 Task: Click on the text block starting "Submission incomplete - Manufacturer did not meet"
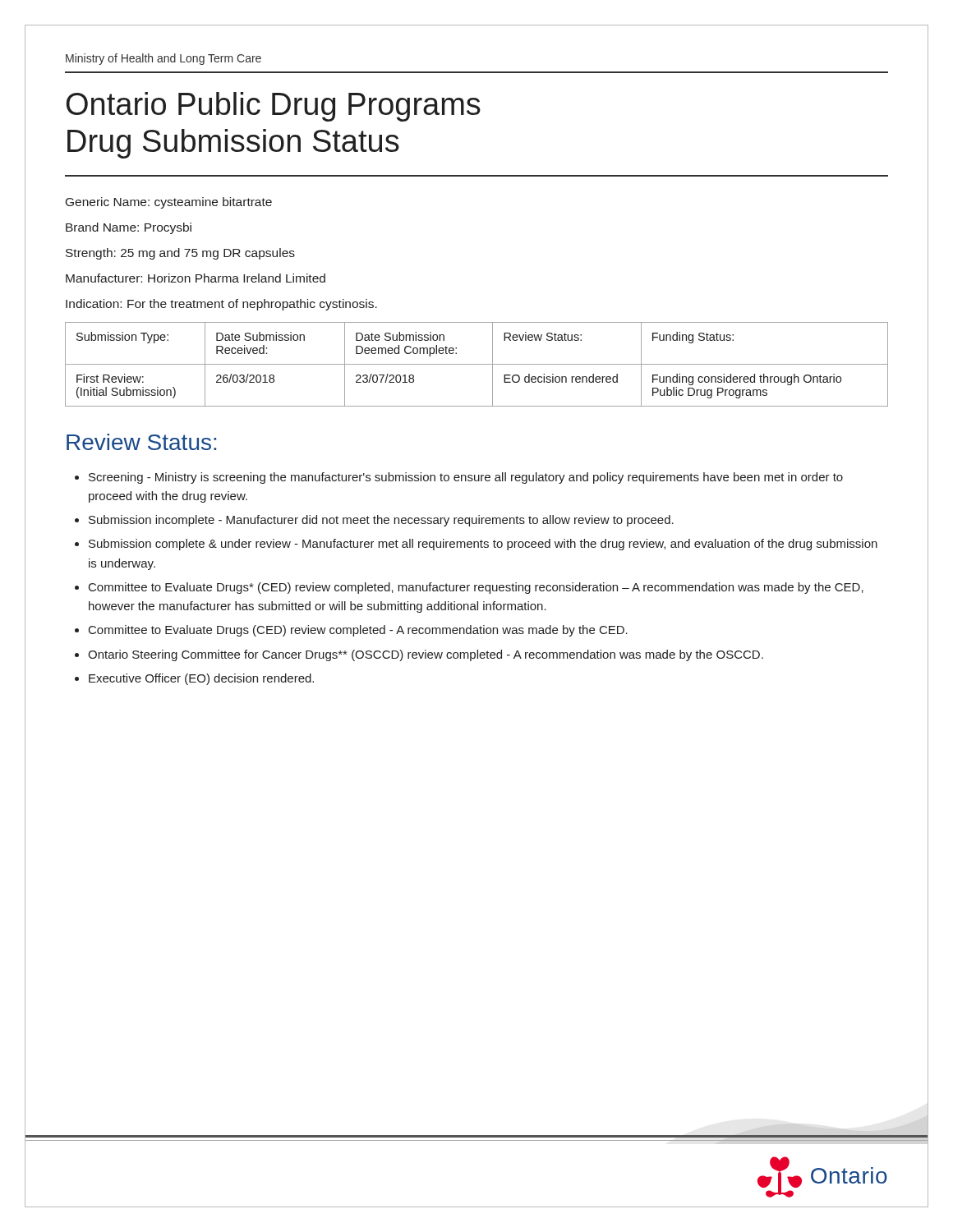[381, 520]
